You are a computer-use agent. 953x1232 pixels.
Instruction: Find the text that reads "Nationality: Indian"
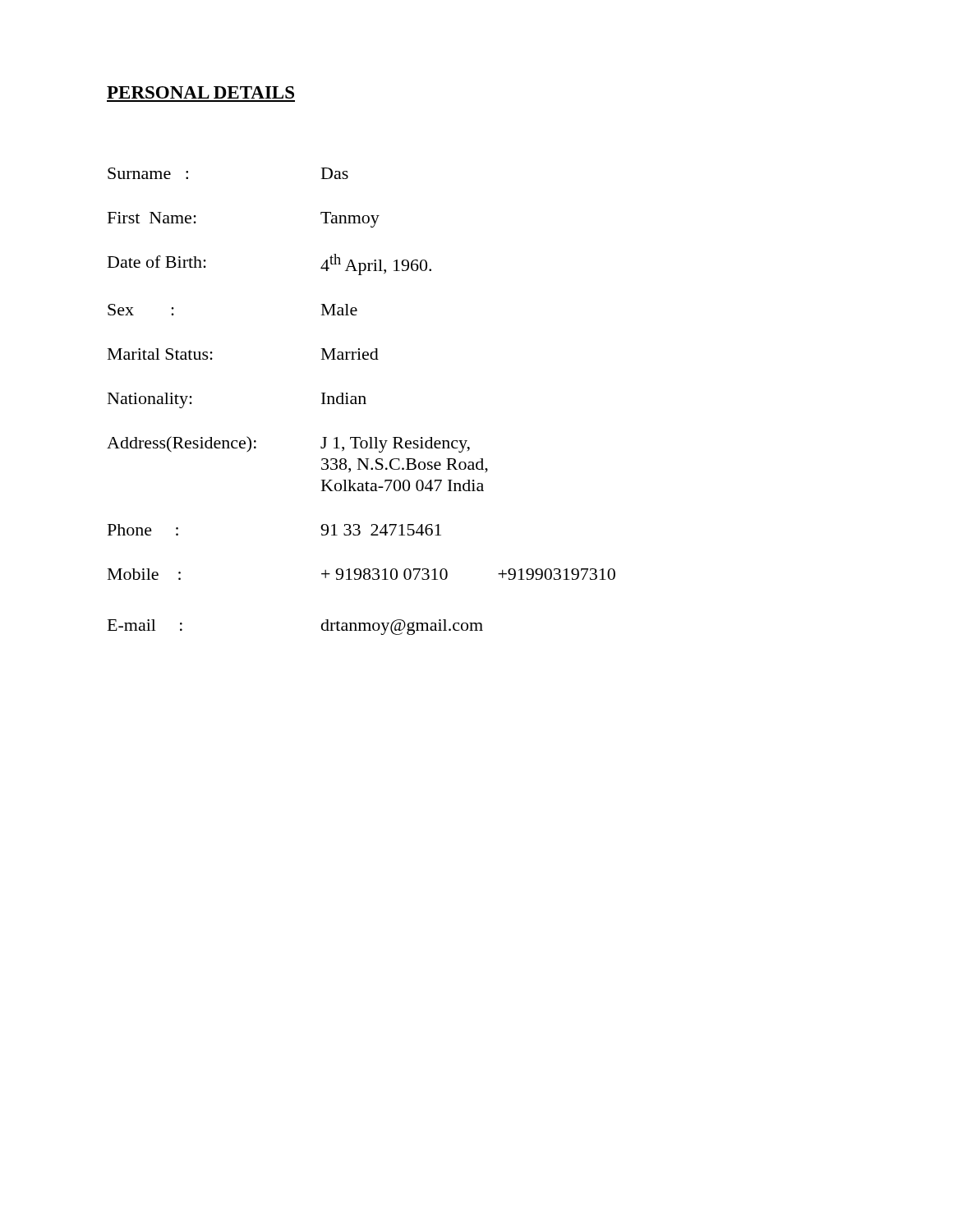tap(150, 400)
